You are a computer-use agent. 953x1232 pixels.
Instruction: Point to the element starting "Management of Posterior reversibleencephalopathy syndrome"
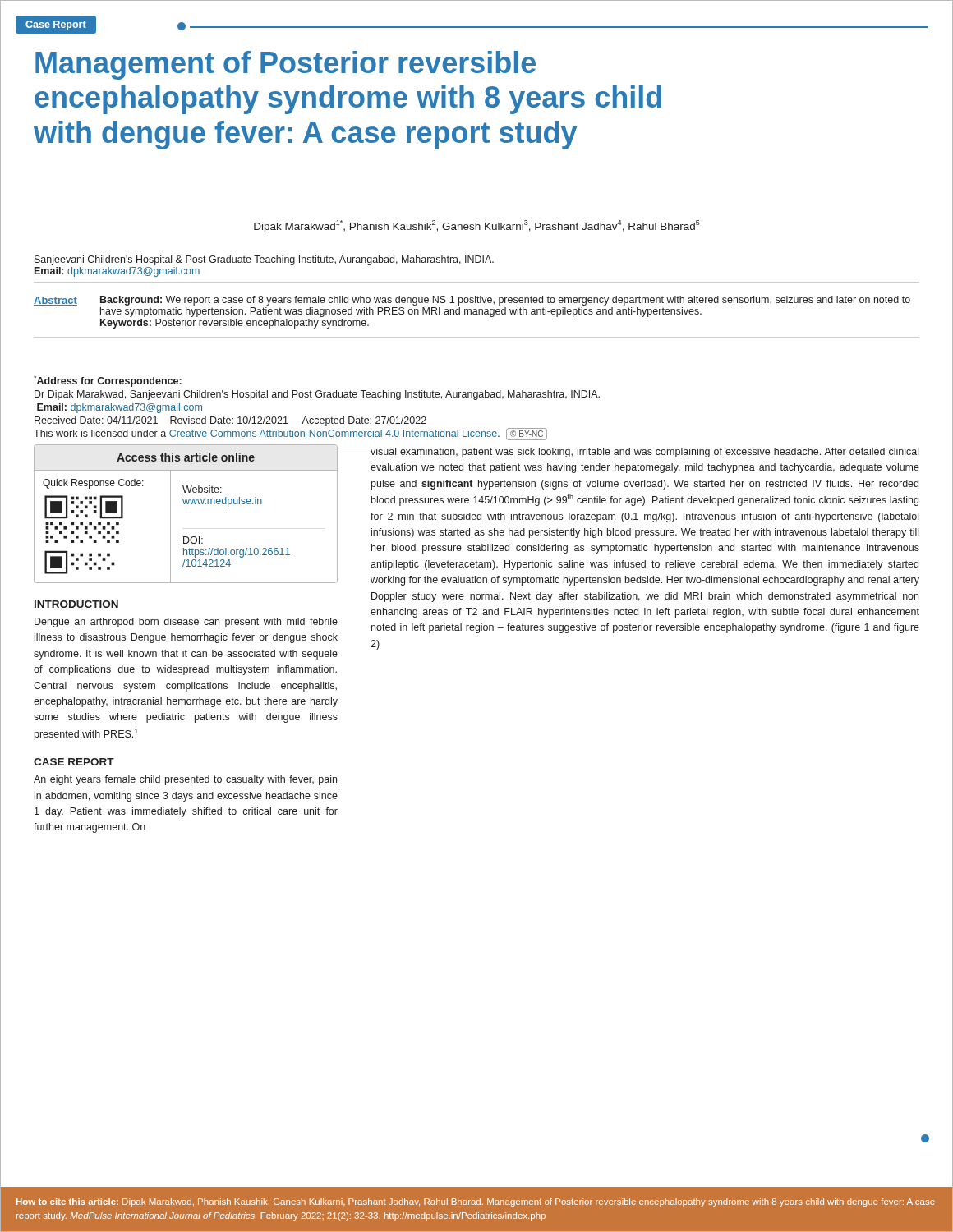pos(476,98)
